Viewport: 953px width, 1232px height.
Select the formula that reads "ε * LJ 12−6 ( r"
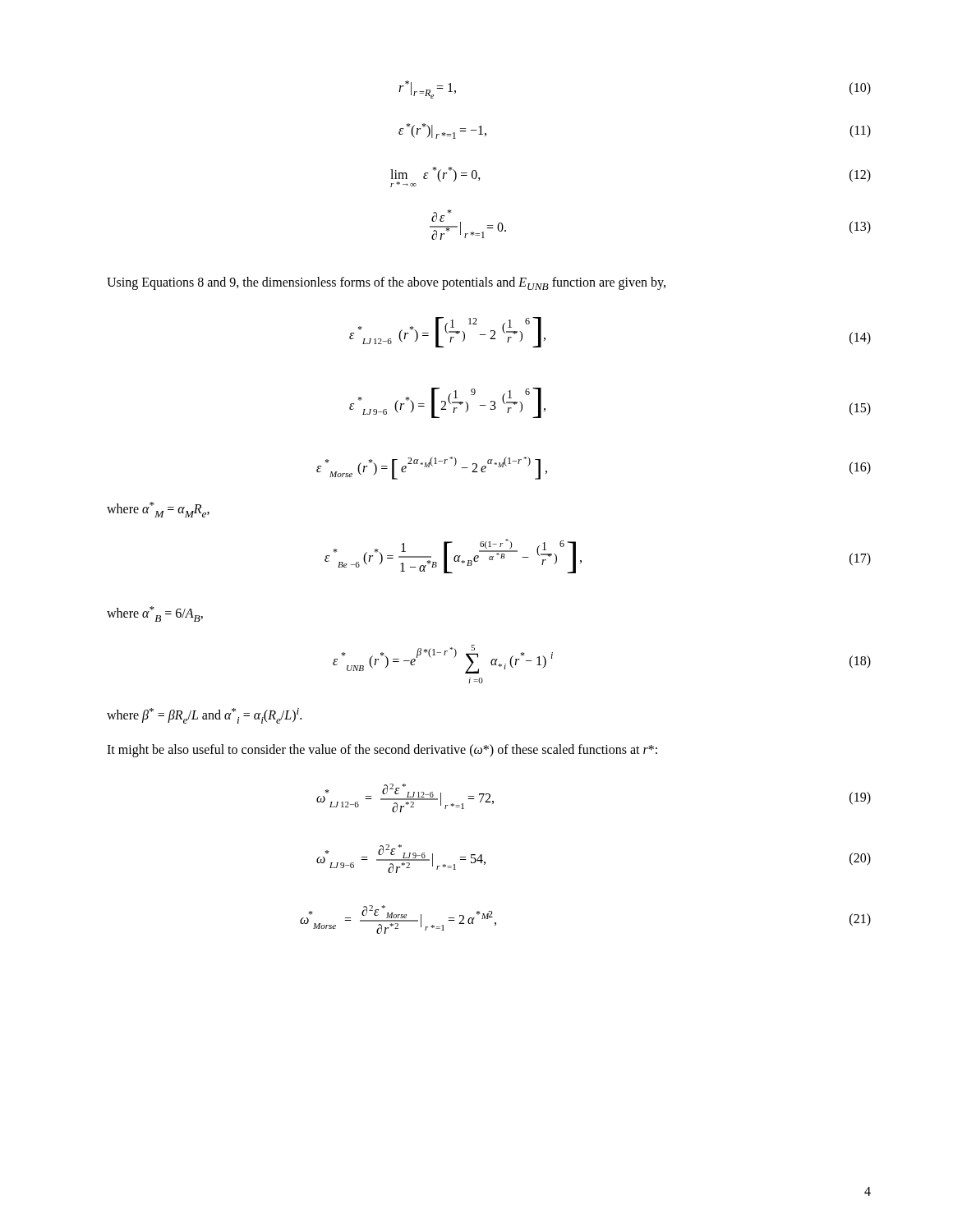coord(489,338)
